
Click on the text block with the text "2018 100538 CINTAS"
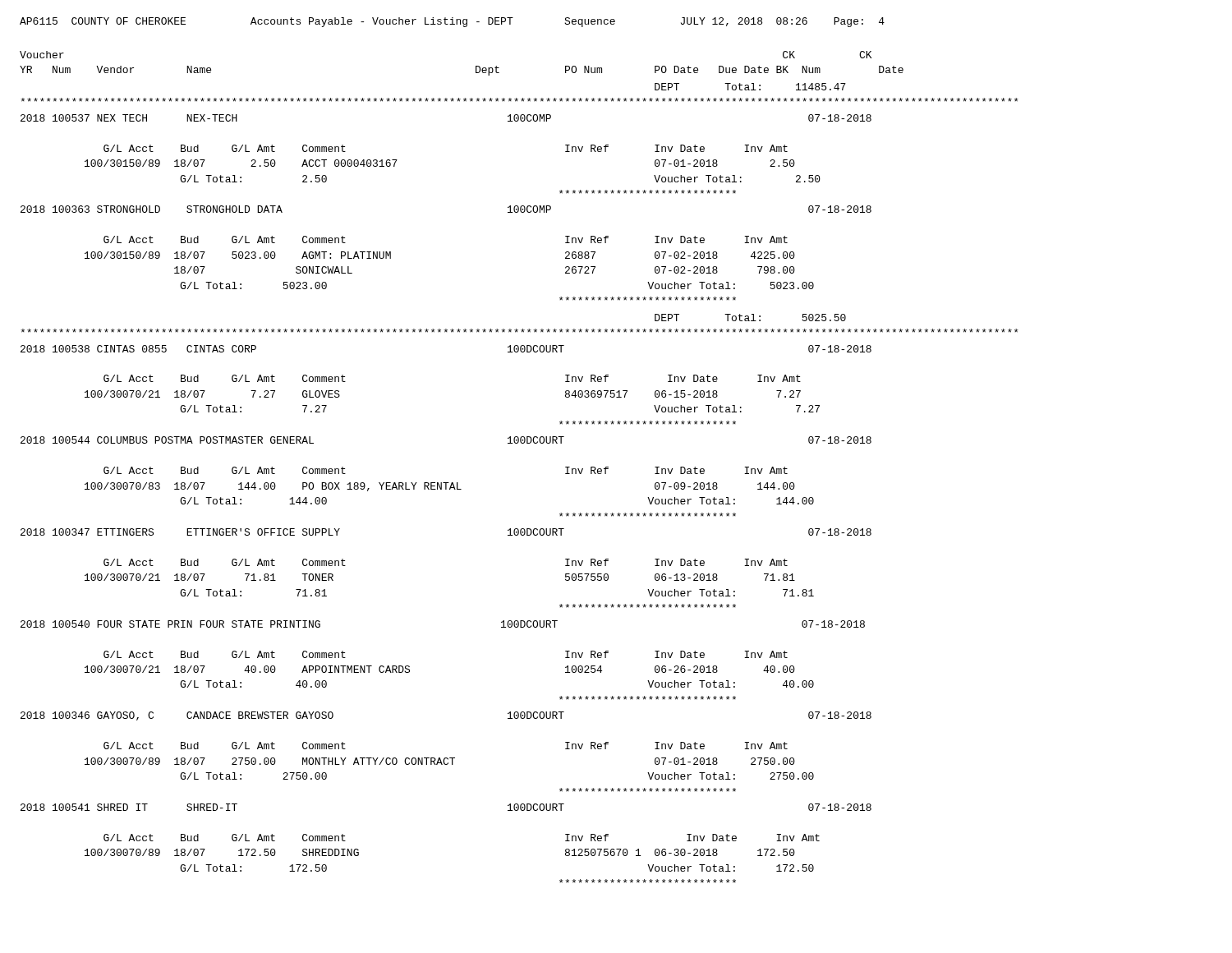98,349
